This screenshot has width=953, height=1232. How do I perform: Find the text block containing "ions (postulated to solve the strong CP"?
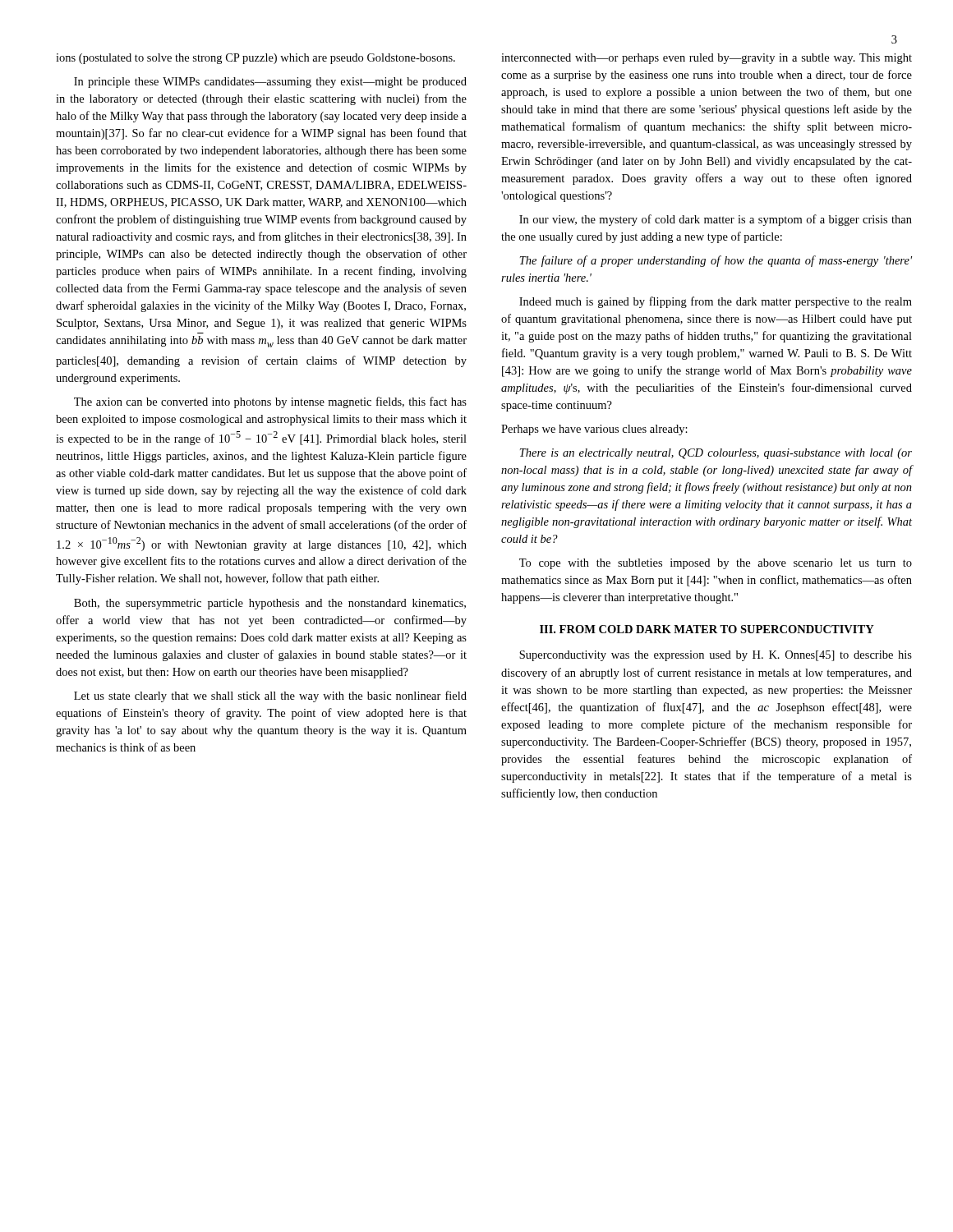pos(261,403)
